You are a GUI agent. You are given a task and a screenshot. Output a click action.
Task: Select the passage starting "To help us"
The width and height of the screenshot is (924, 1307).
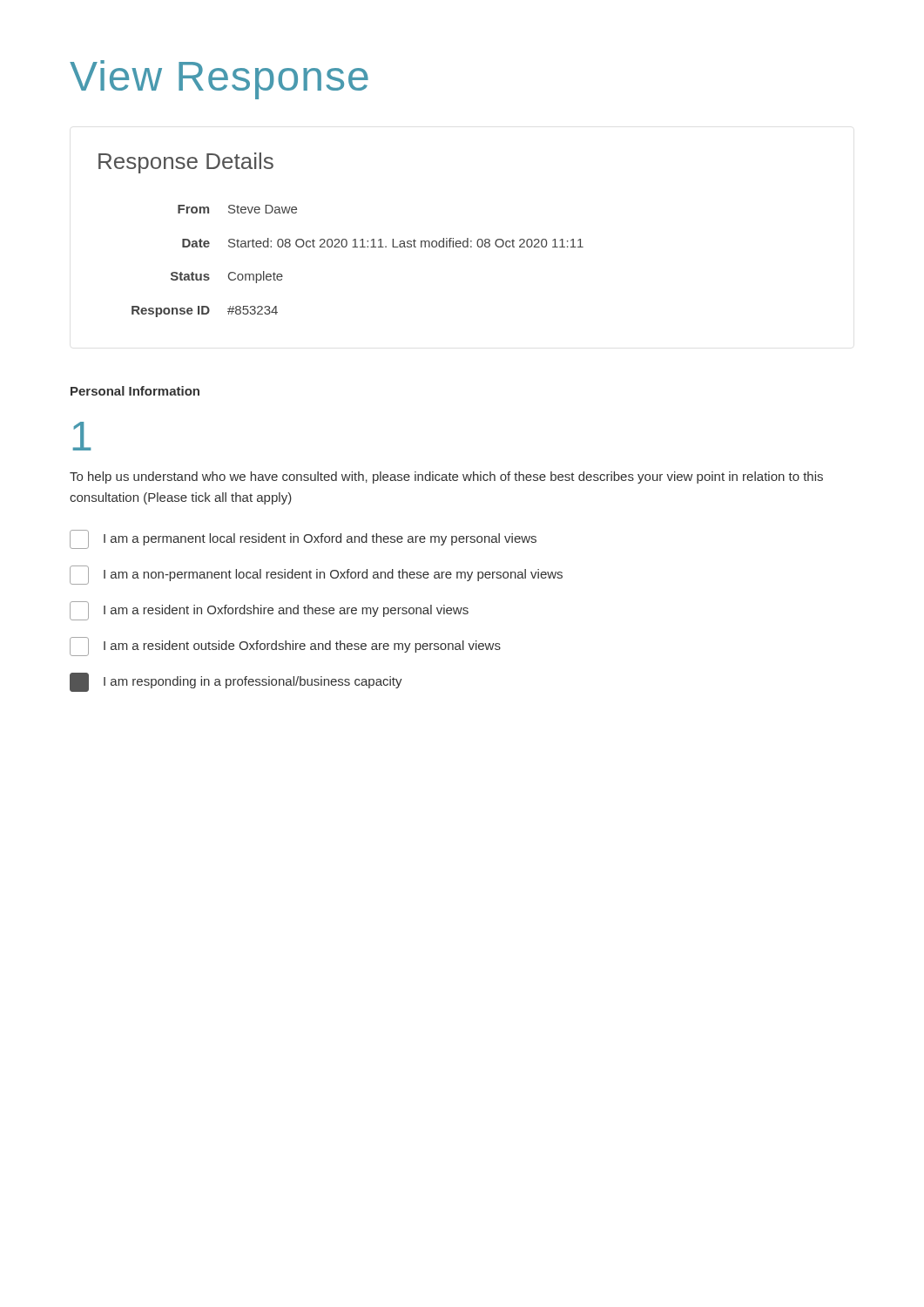[x=462, y=487]
